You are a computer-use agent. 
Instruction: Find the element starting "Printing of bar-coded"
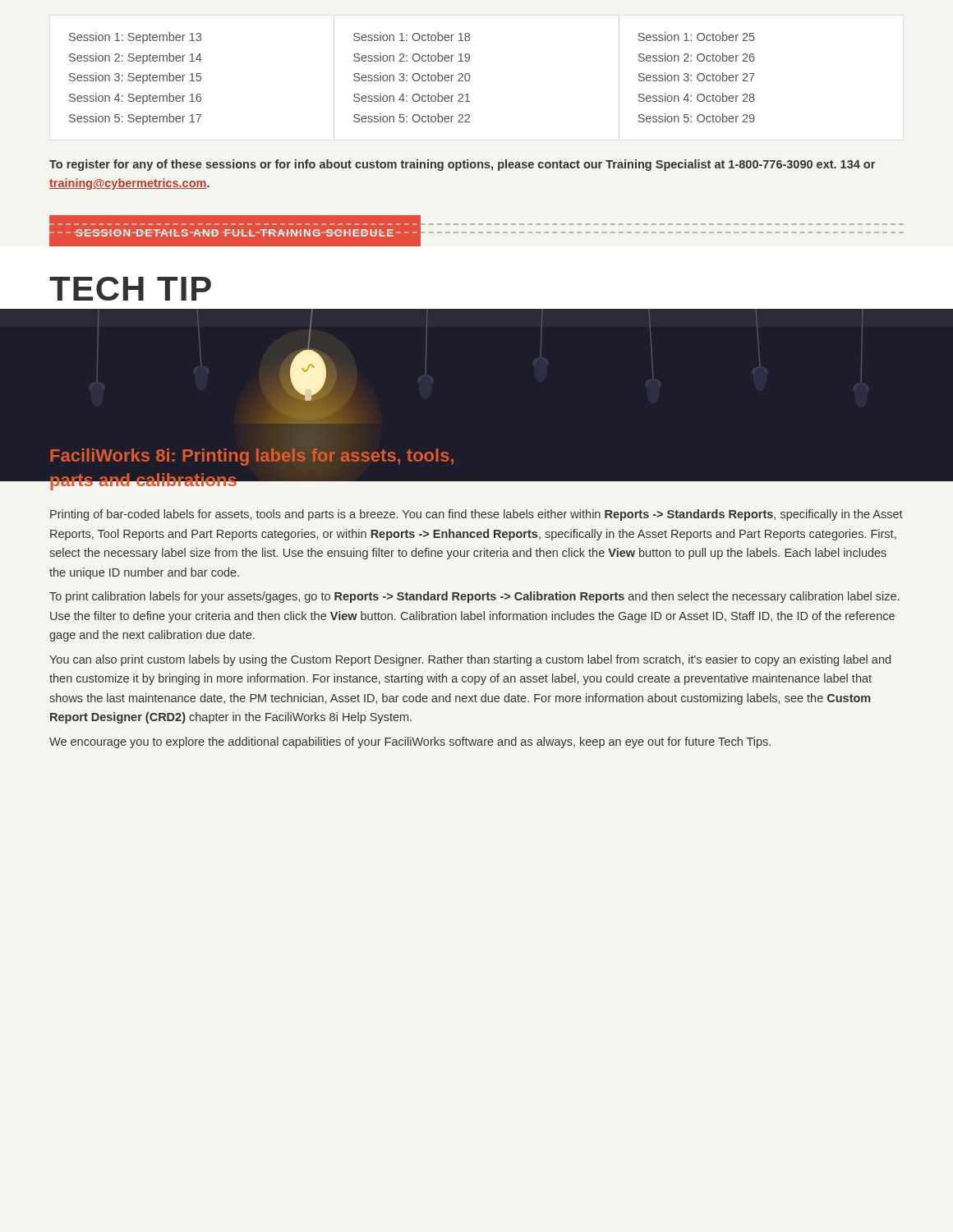[476, 629]
